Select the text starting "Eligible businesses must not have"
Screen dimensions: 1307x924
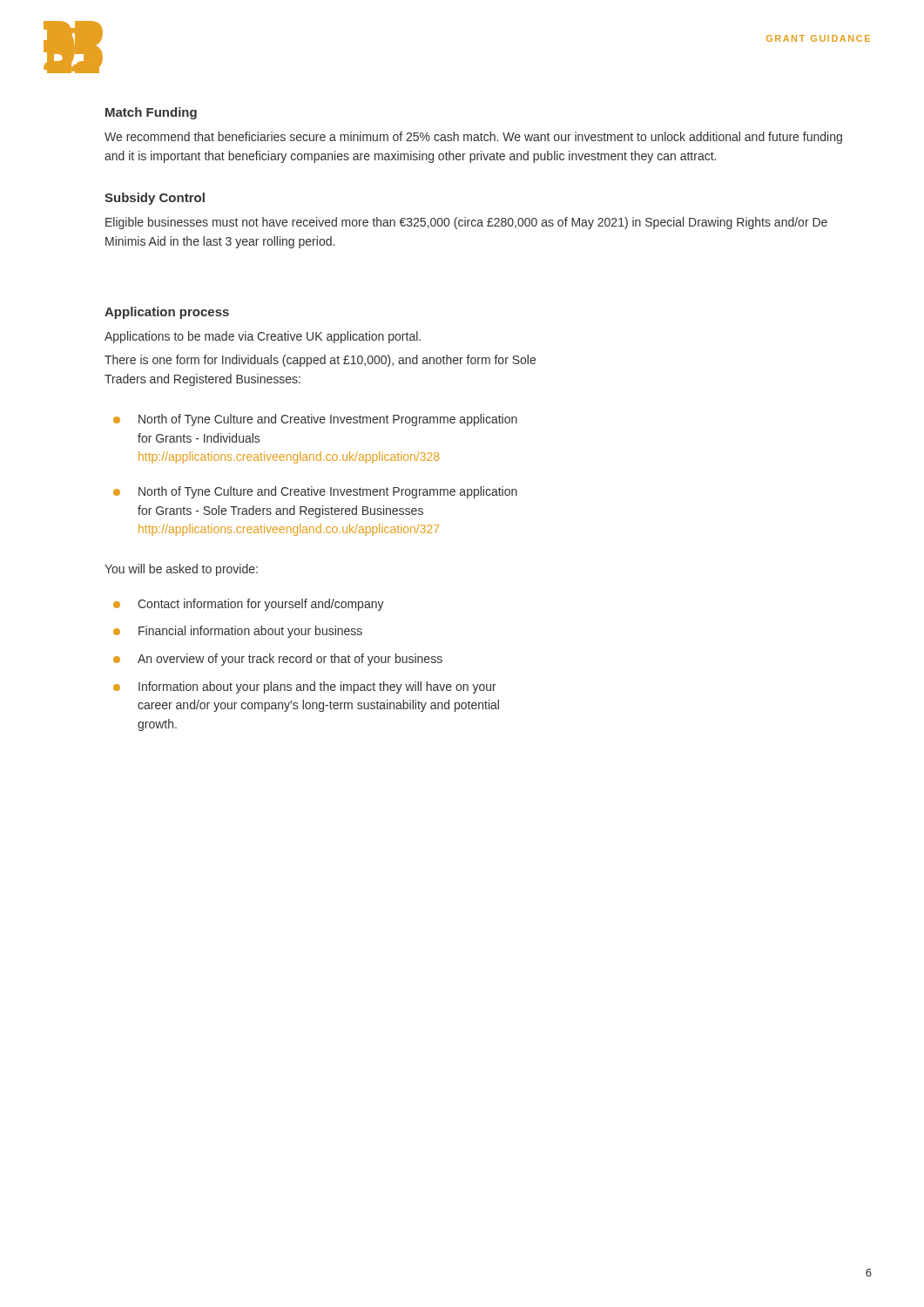click(466, 232)
